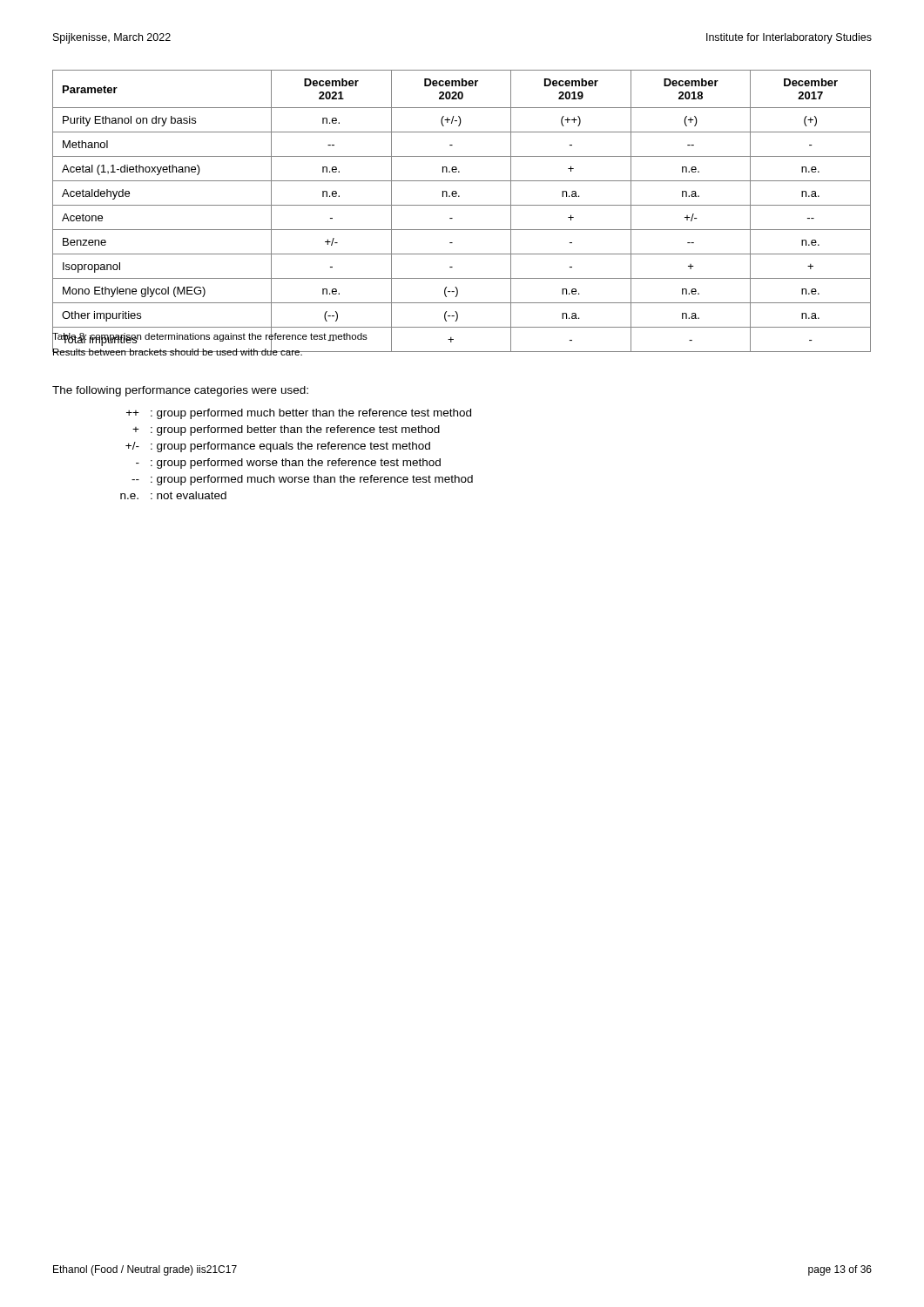Point to the element starting "Results between brackets should be used with due"

[178, 352]
